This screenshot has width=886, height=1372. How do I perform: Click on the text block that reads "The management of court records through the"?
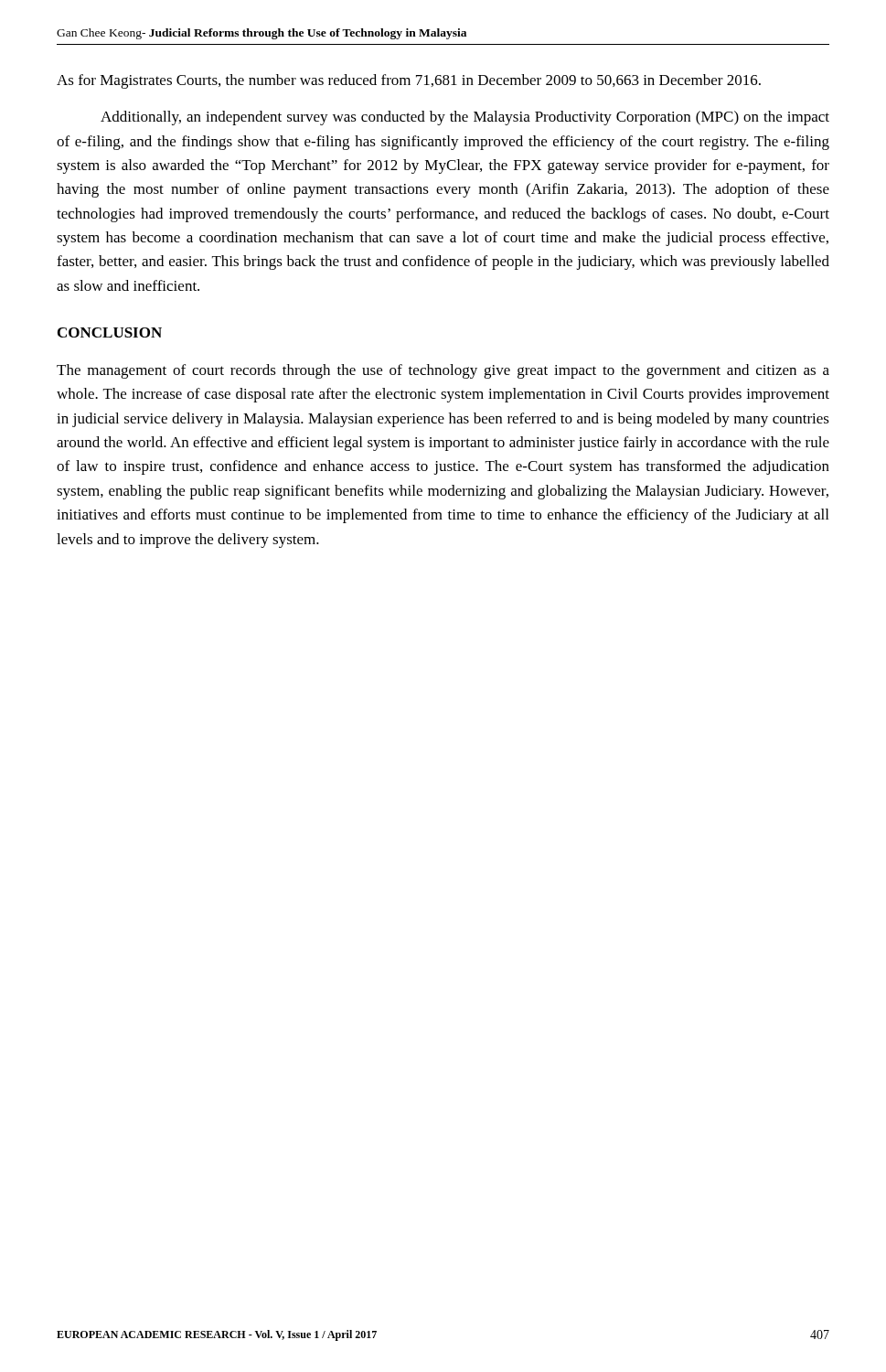pyautogui.click(x=443, y=454)
